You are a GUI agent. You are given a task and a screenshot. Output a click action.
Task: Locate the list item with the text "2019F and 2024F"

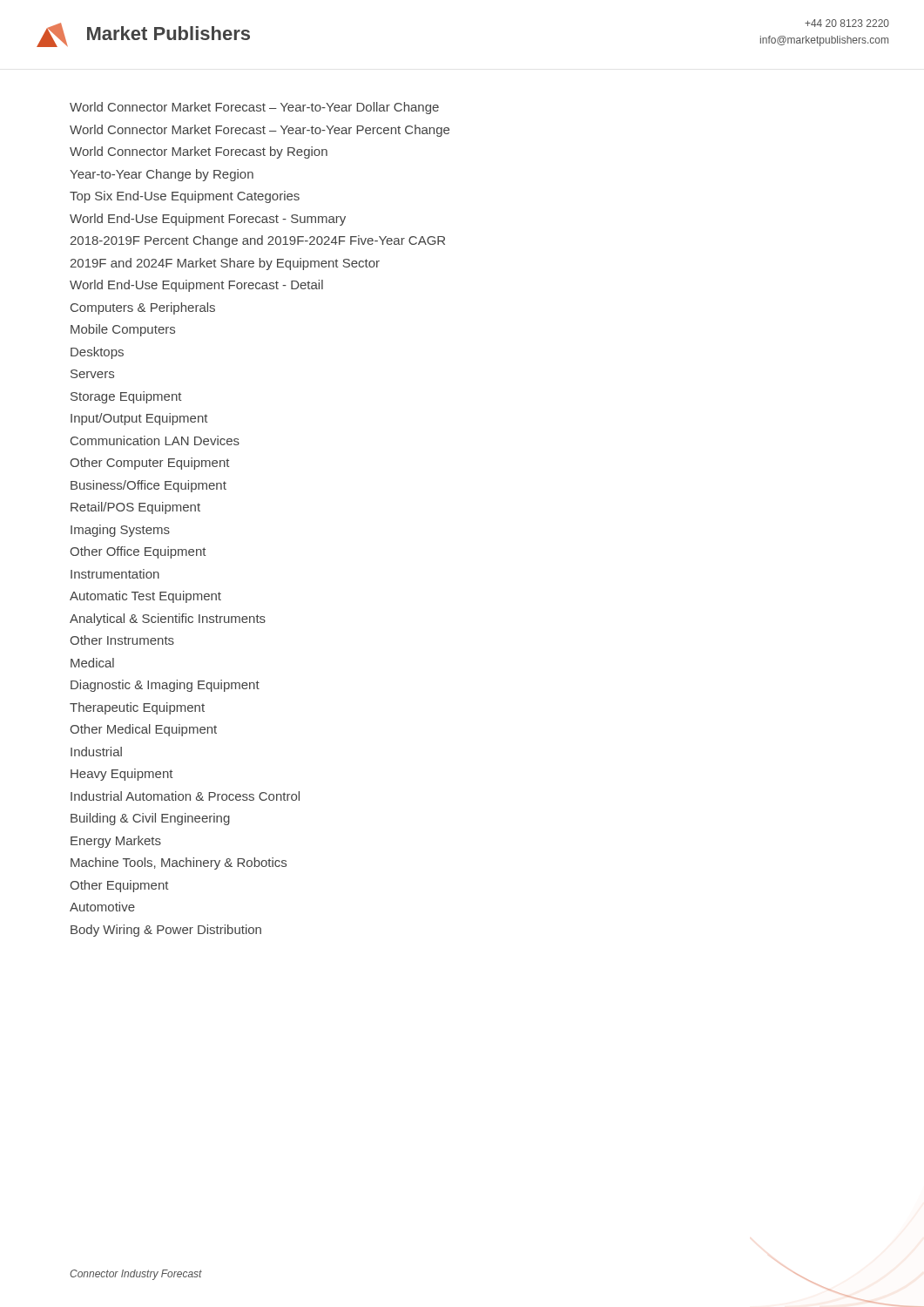point(374,262)
